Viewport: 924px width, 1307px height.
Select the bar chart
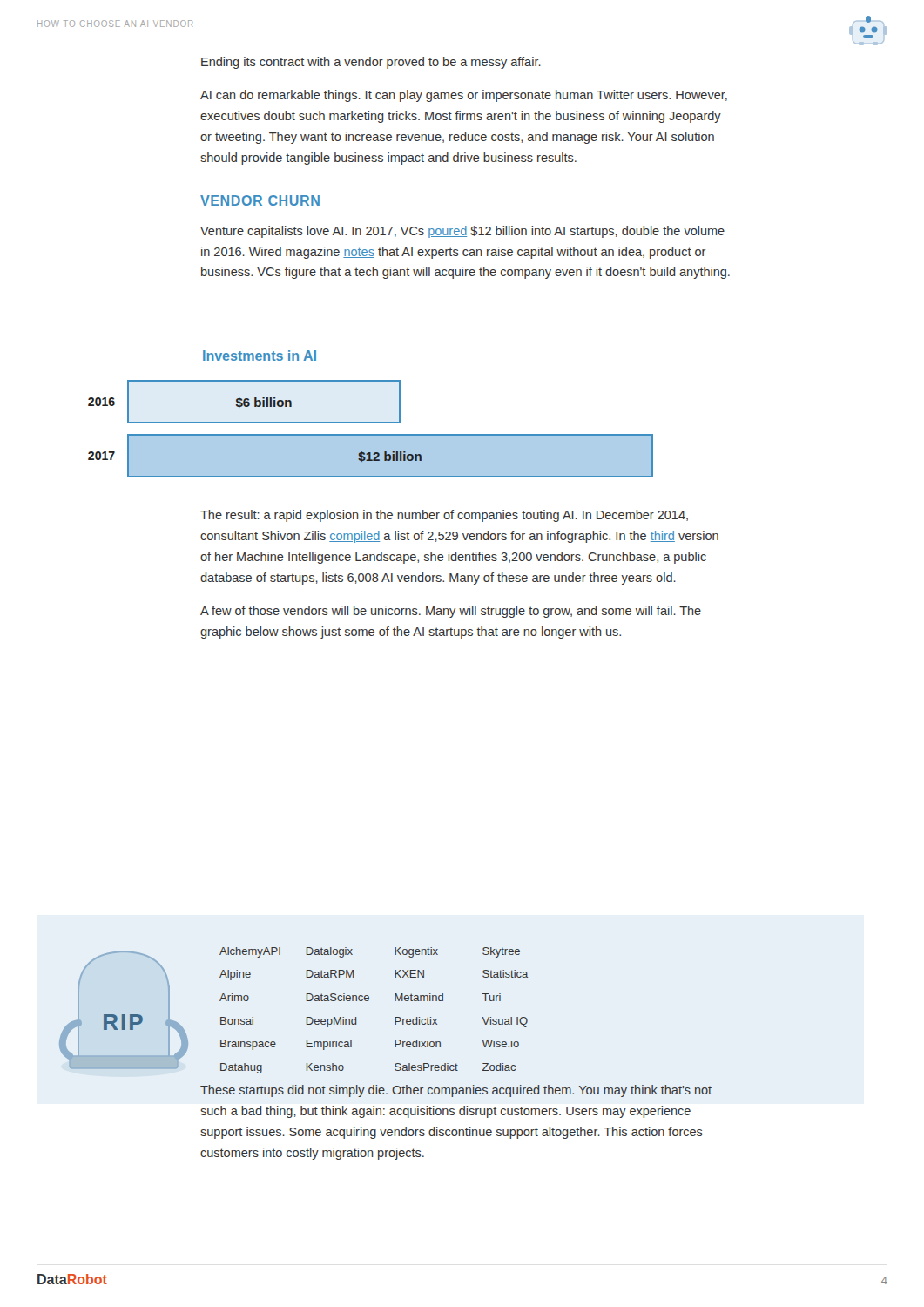385,418
